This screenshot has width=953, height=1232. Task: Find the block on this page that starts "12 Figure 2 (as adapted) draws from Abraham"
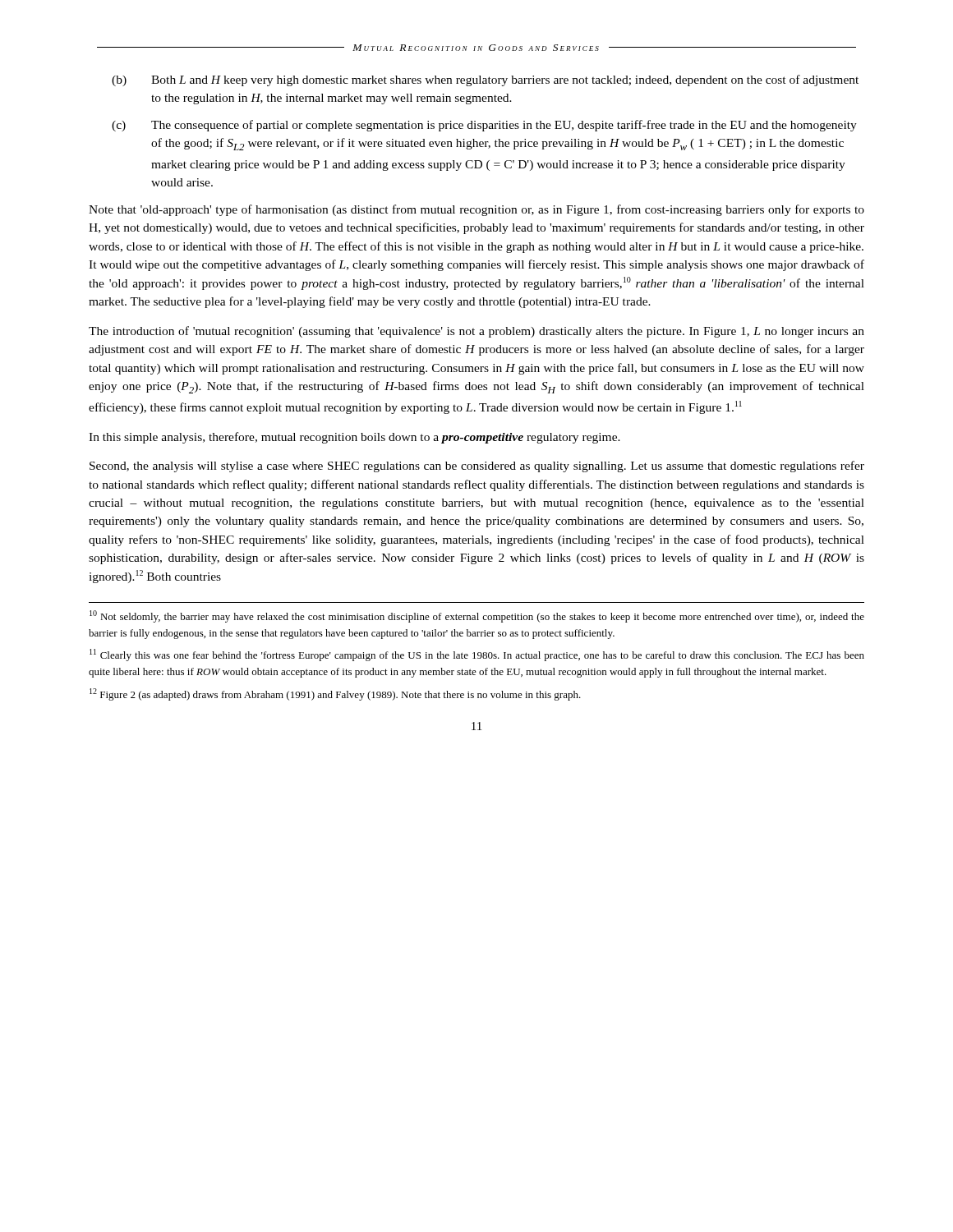(x=335, y=693)
